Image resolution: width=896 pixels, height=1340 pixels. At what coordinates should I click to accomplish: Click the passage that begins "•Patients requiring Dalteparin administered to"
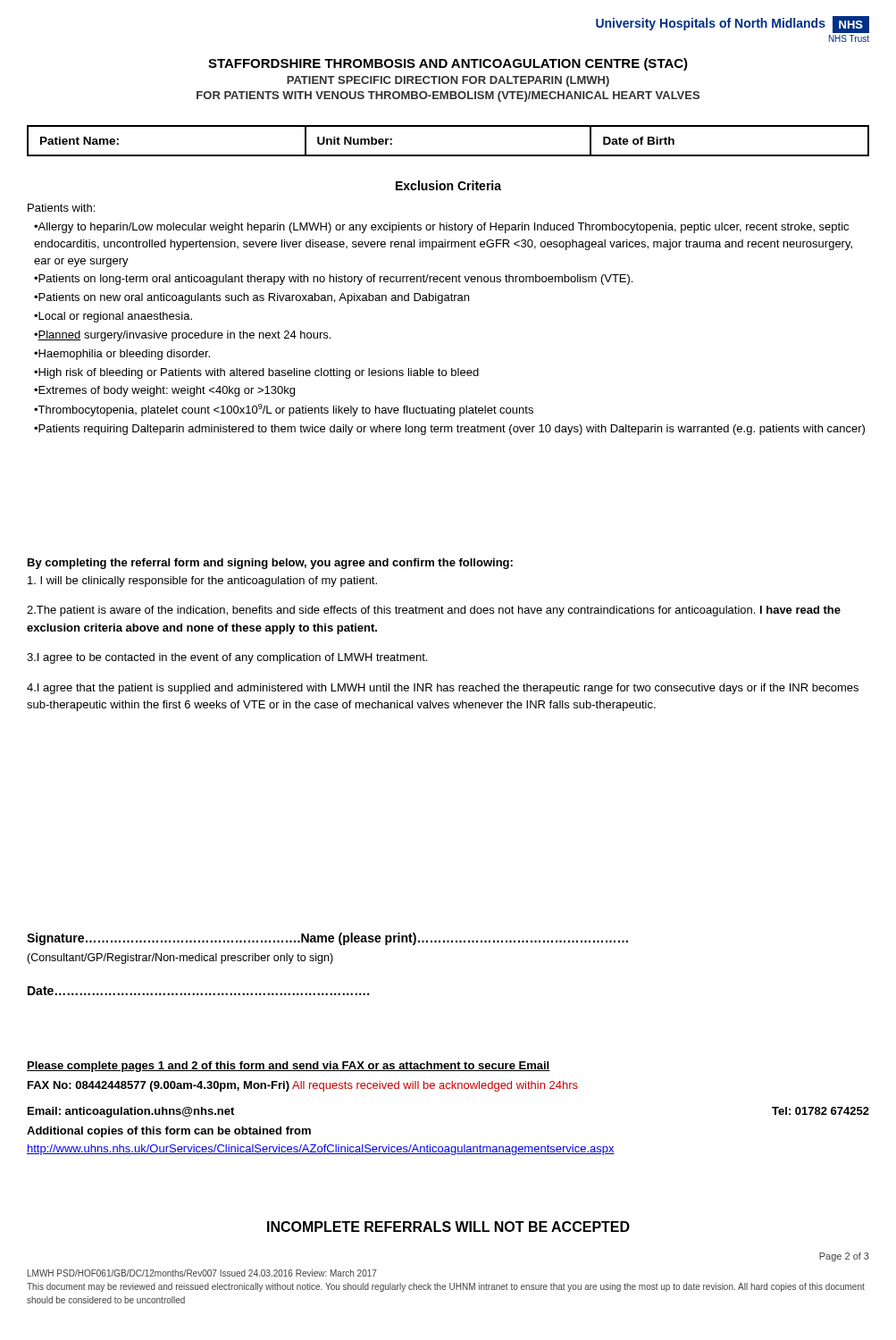coord(450,429)
